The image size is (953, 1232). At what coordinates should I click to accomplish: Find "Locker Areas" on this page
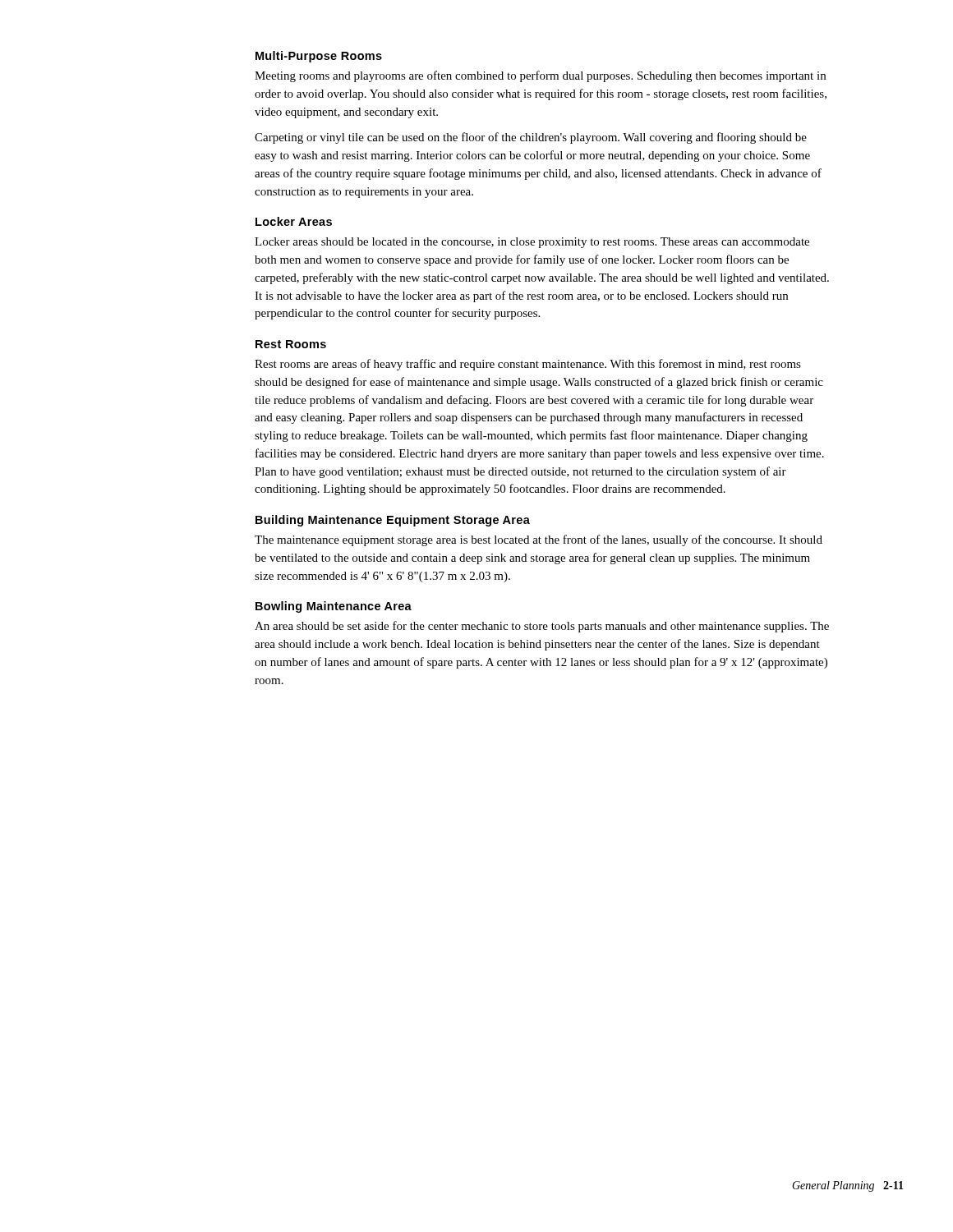coord(294,222)
